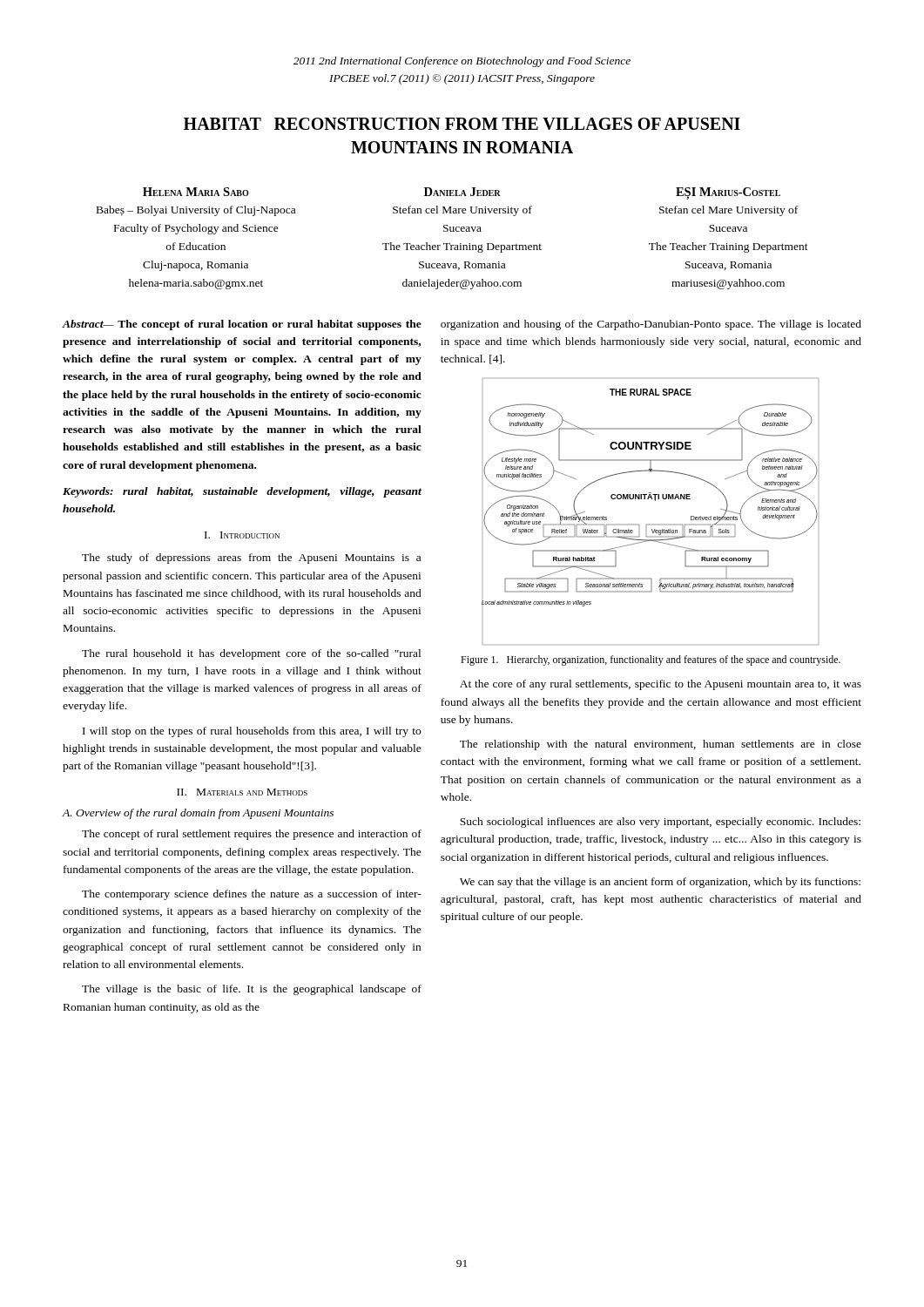This screenshot has height=1307, width=924.
Task: Select the text block that says "We can say that the"
Action: pyautogui.click(x=651, y=899)
